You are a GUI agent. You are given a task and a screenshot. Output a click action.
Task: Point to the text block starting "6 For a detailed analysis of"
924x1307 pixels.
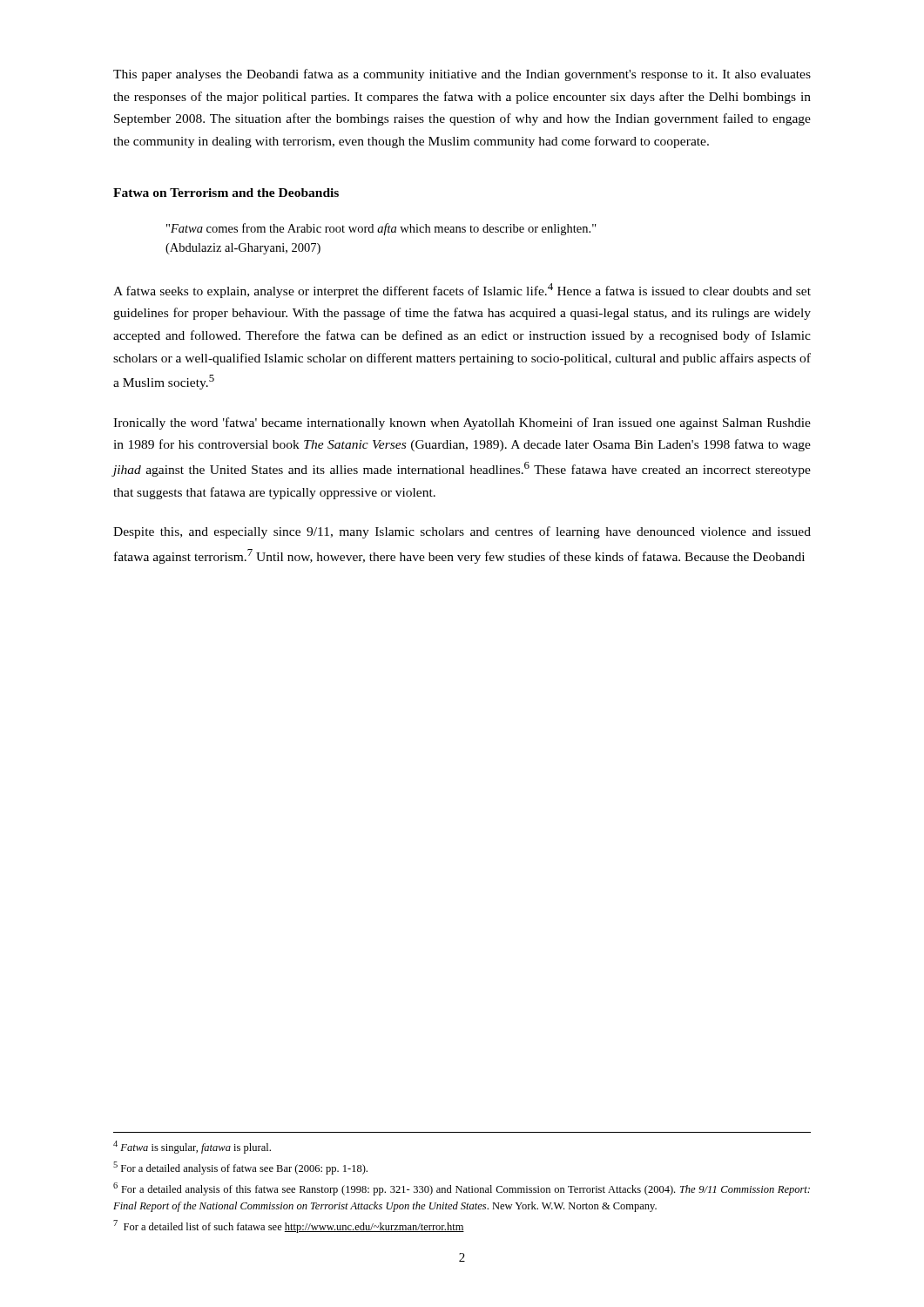coord(462,1196)
